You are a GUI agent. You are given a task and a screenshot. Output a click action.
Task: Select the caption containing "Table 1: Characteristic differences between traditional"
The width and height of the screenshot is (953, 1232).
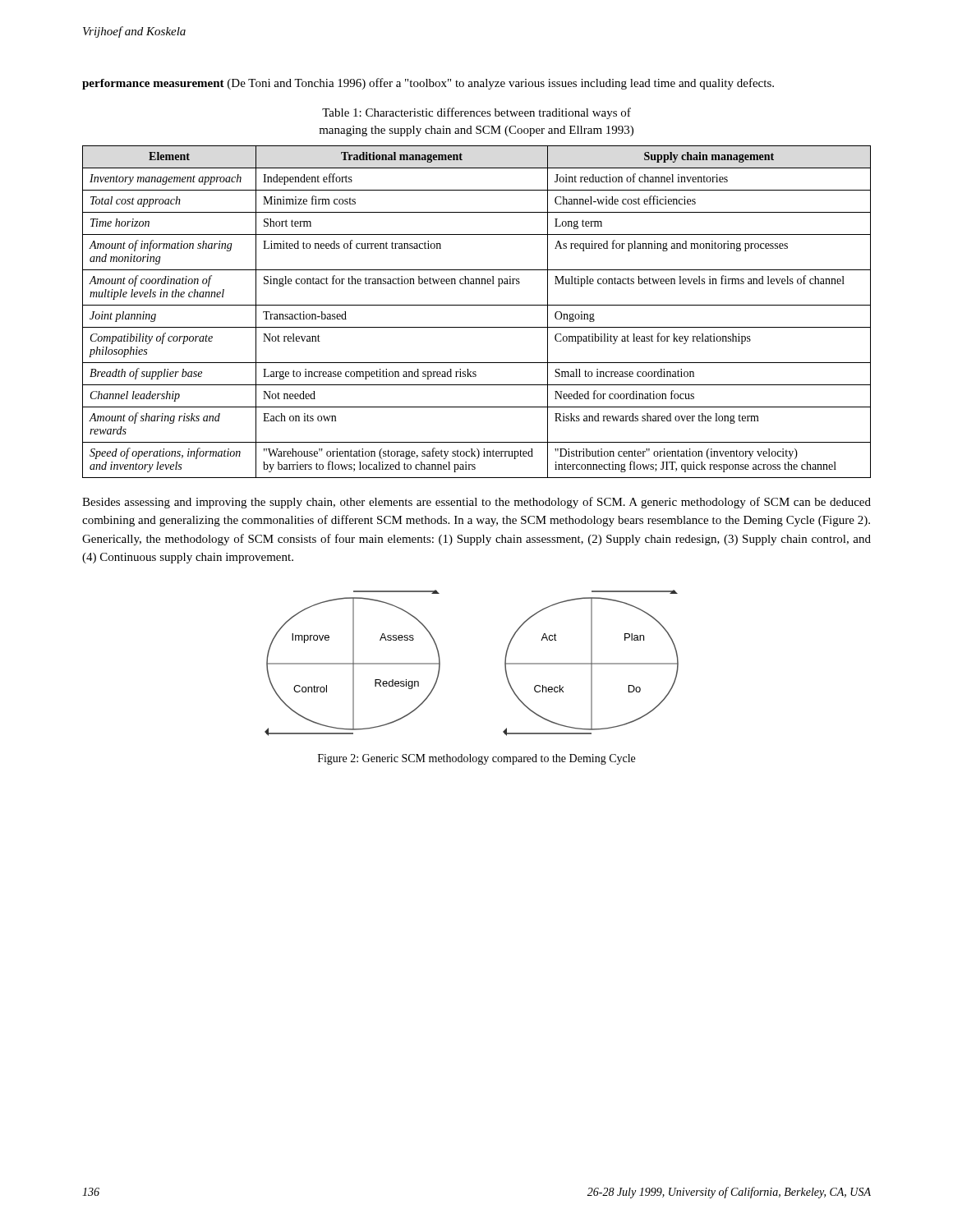[x=476, y=121]
